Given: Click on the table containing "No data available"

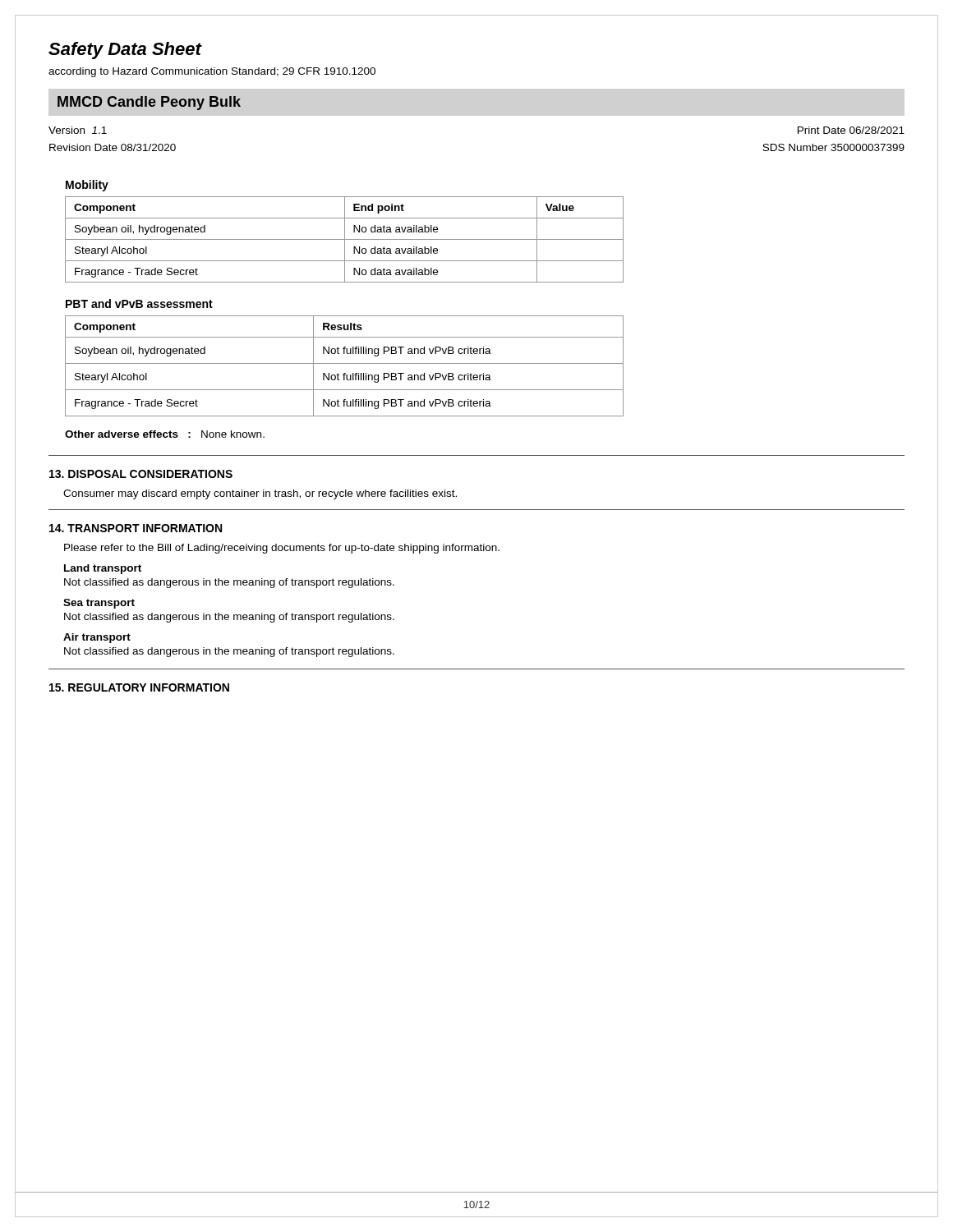Looking at the screenshot, I should coord(476,239).
